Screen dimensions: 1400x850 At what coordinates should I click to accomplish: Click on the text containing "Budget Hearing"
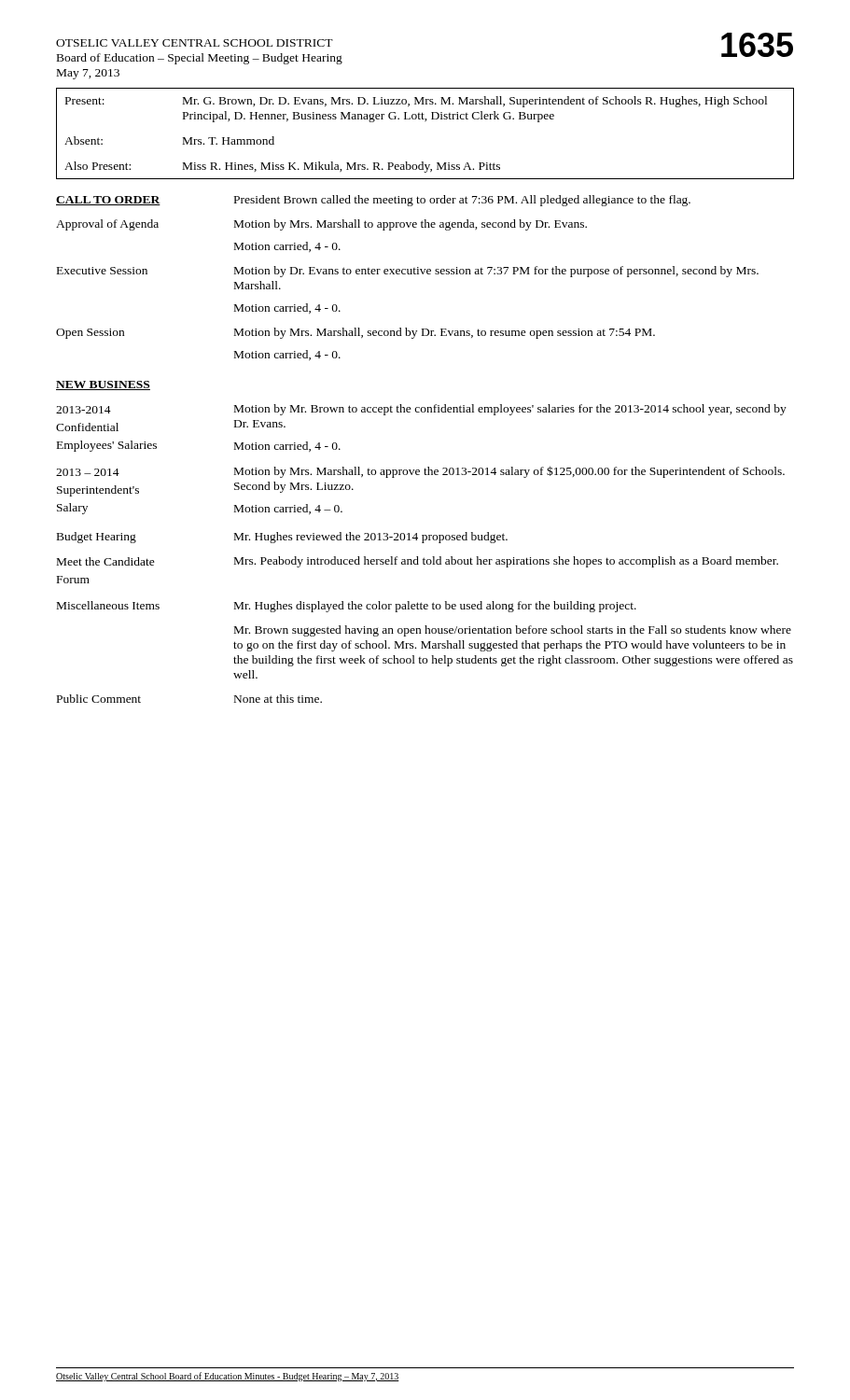(x=96, y=537)
